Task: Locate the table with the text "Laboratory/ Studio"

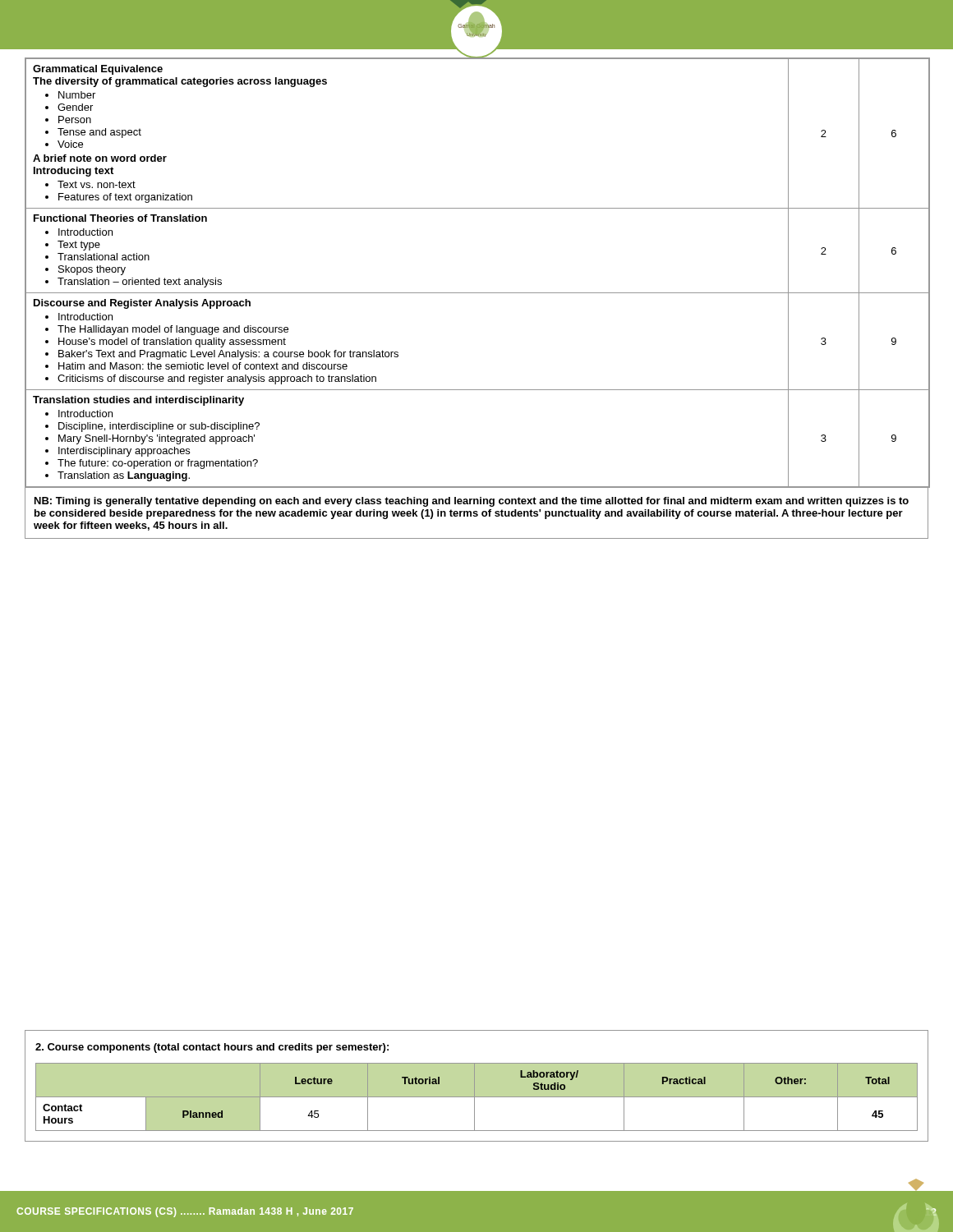Action: 476,1097
